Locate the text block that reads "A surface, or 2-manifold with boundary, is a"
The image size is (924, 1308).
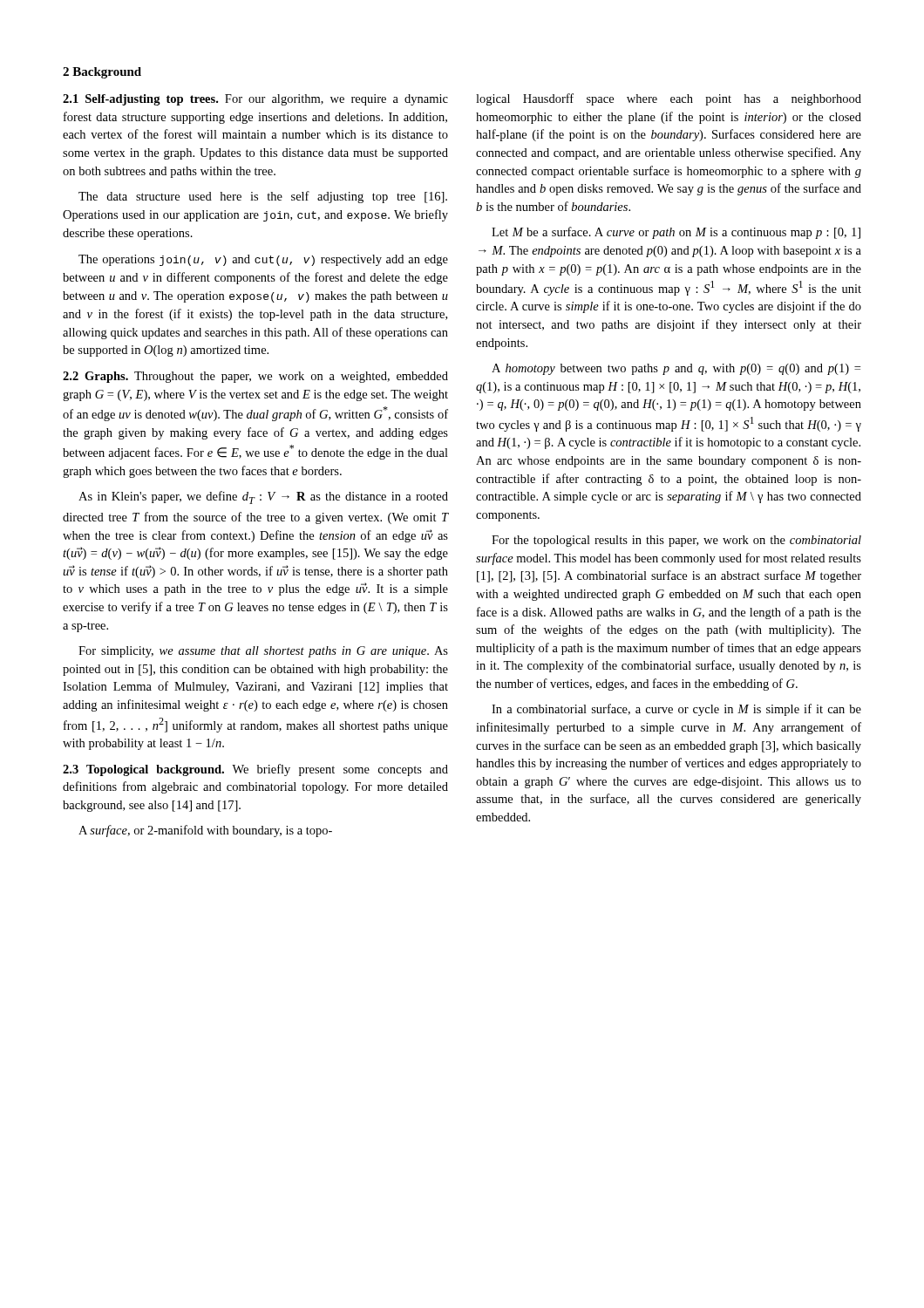(x=255, y=831)
